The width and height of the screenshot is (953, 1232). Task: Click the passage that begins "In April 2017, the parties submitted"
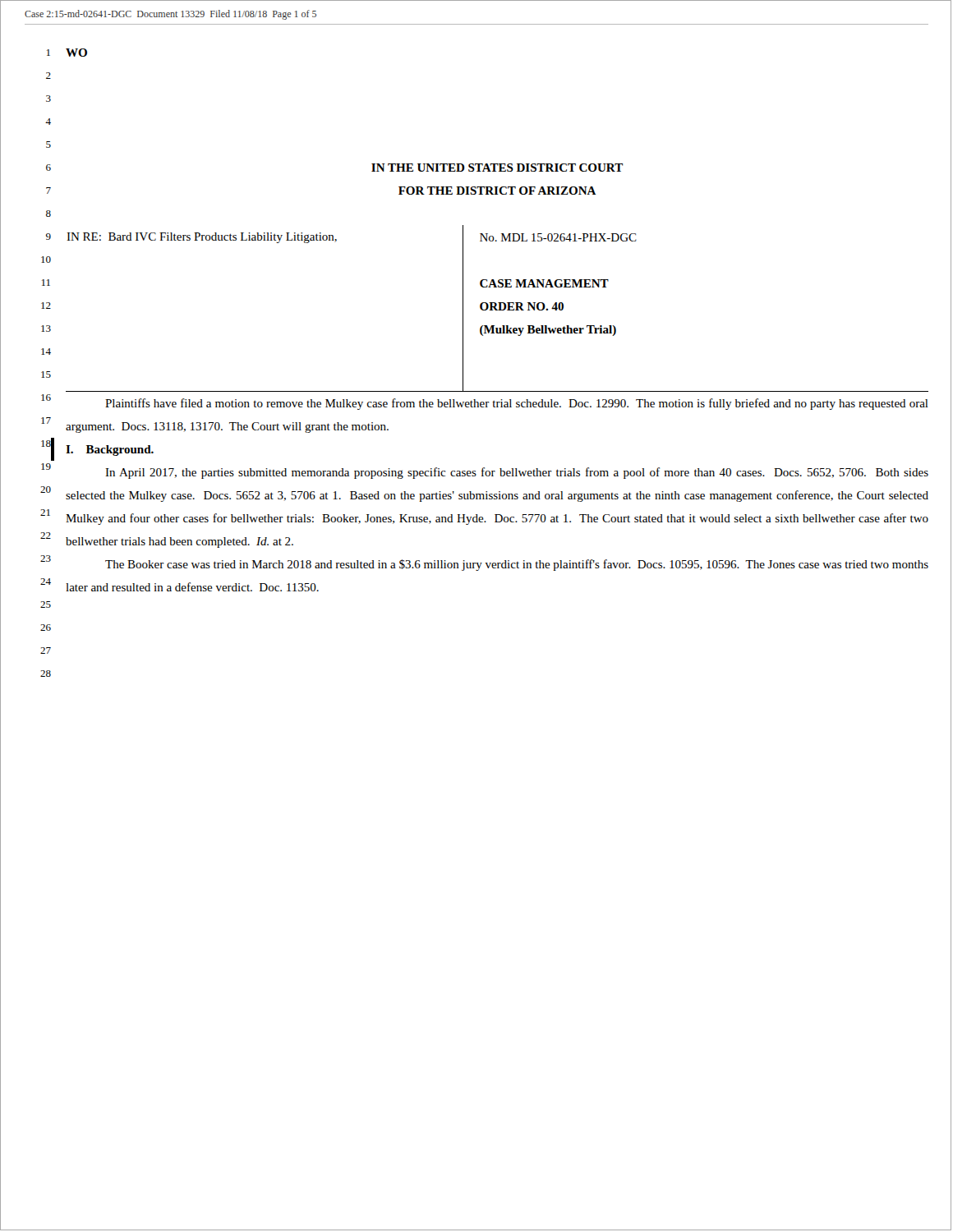(497, 507)
